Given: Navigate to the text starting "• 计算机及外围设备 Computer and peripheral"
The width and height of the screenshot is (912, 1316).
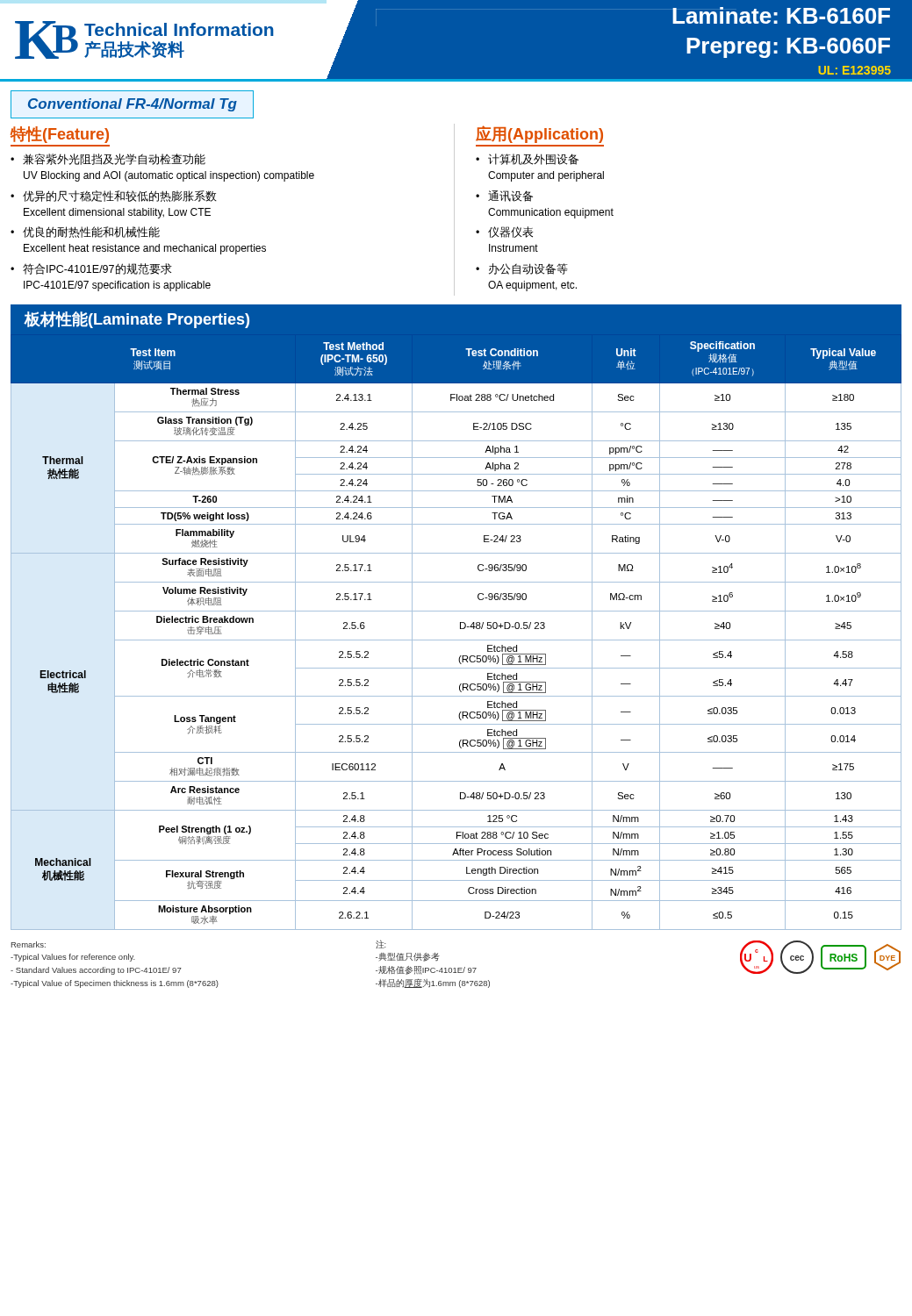Looking at the screenshot, I should pyautogui.click(x=540, y=167).
